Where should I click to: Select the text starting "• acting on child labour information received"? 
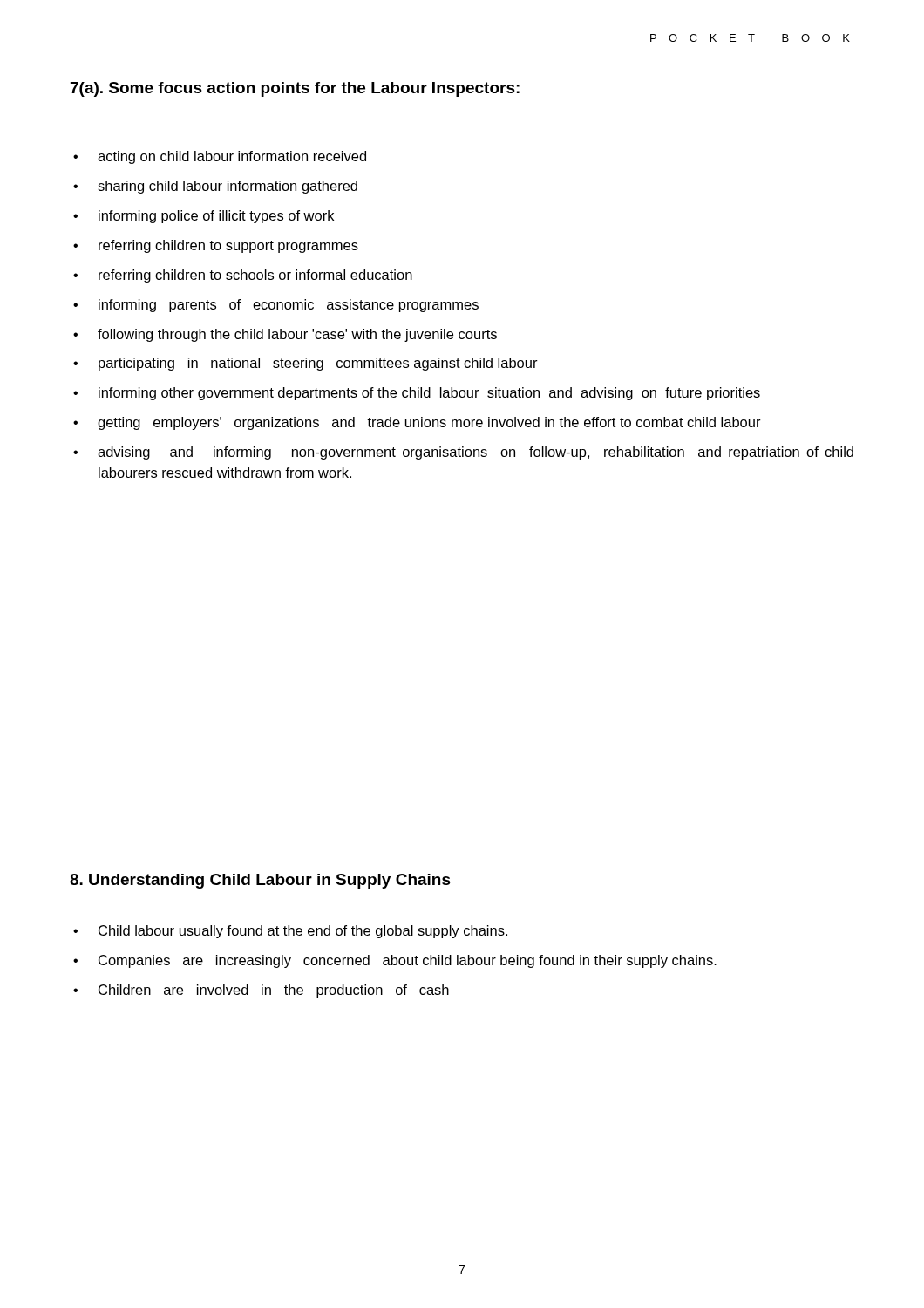tap(220, 157)
